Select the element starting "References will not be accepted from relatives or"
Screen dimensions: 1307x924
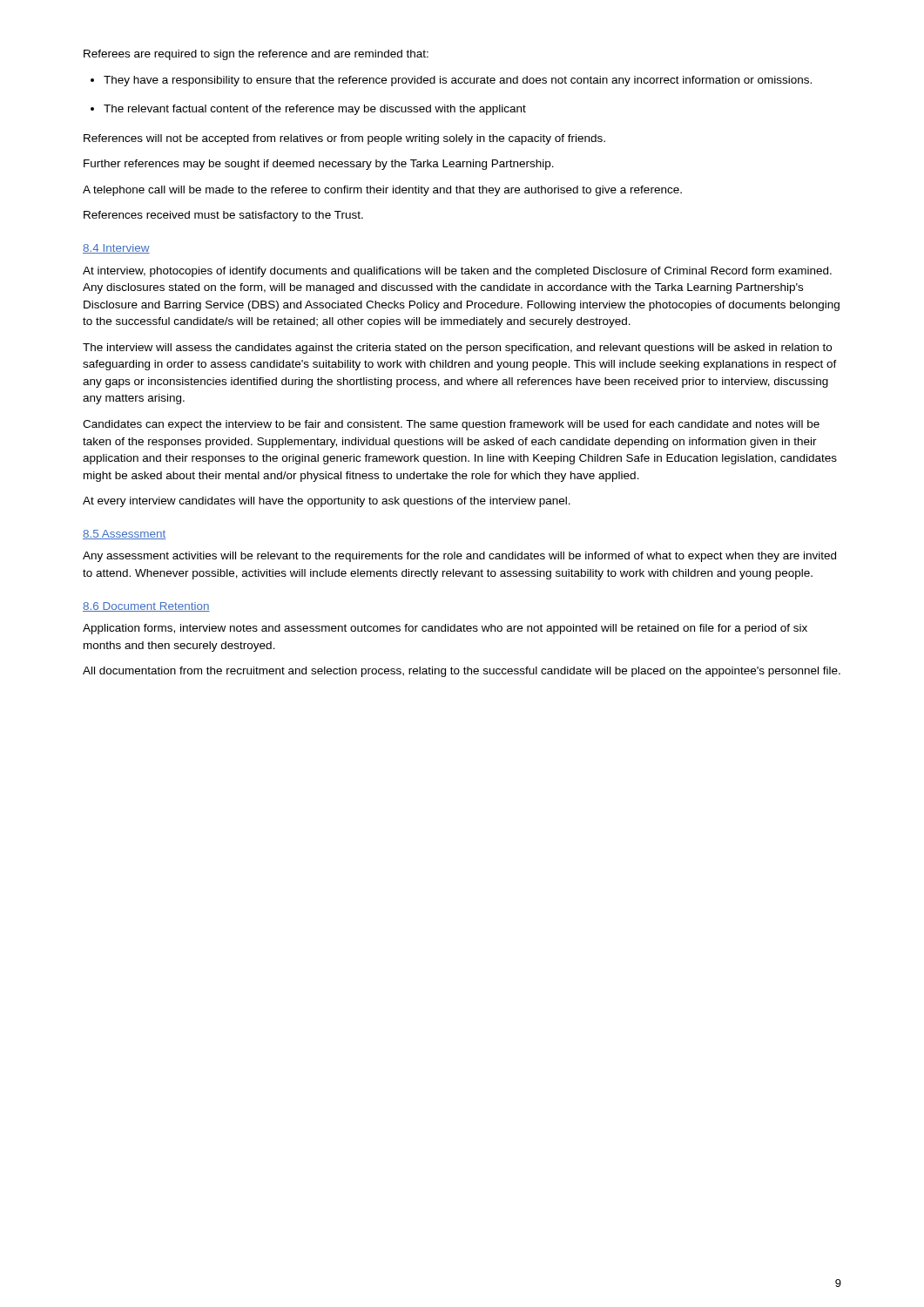pyautogui.click(x=462, y=138)
